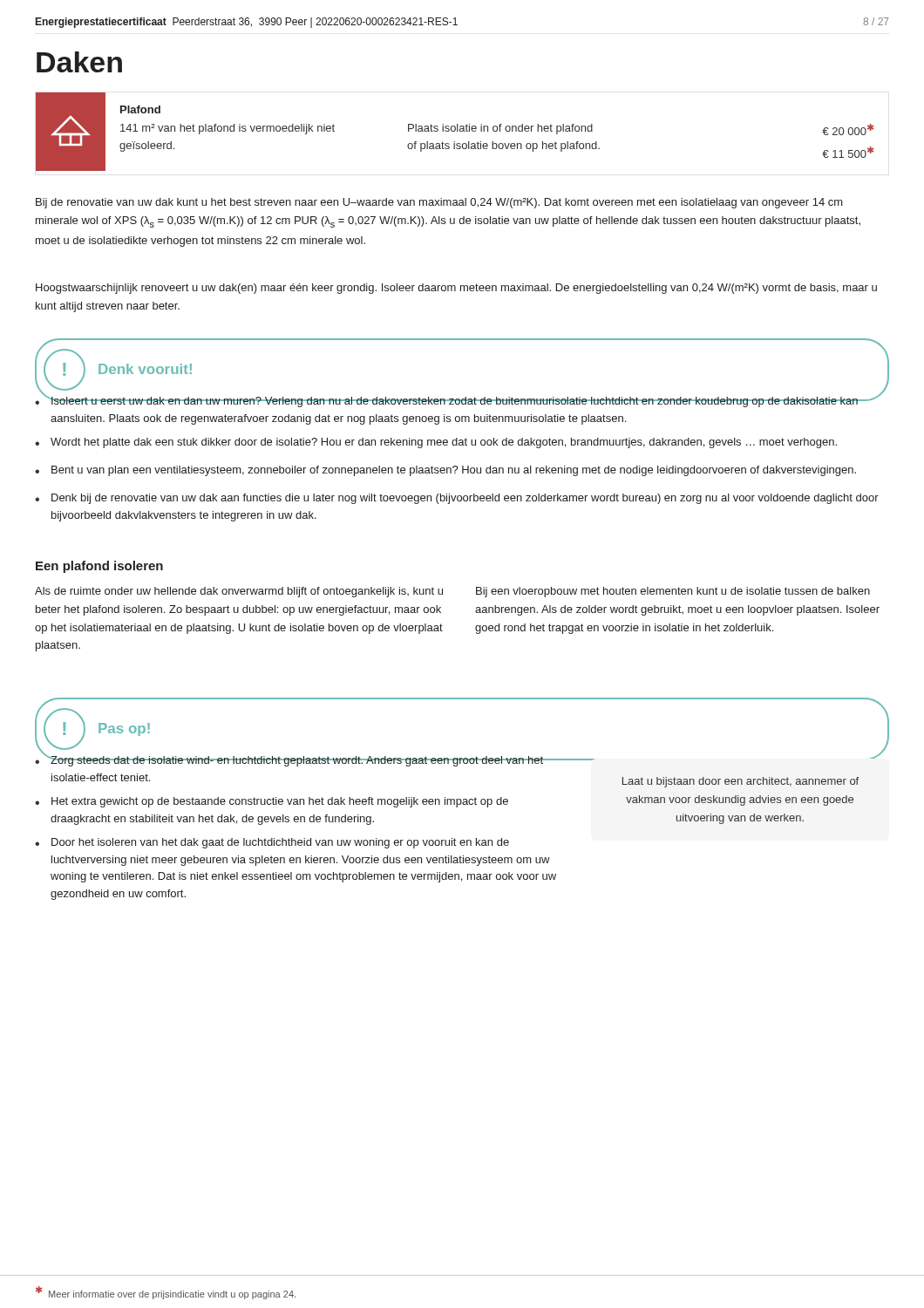Point to "! Pas op!"
The image size is (924, 1308).
[97, 729]
